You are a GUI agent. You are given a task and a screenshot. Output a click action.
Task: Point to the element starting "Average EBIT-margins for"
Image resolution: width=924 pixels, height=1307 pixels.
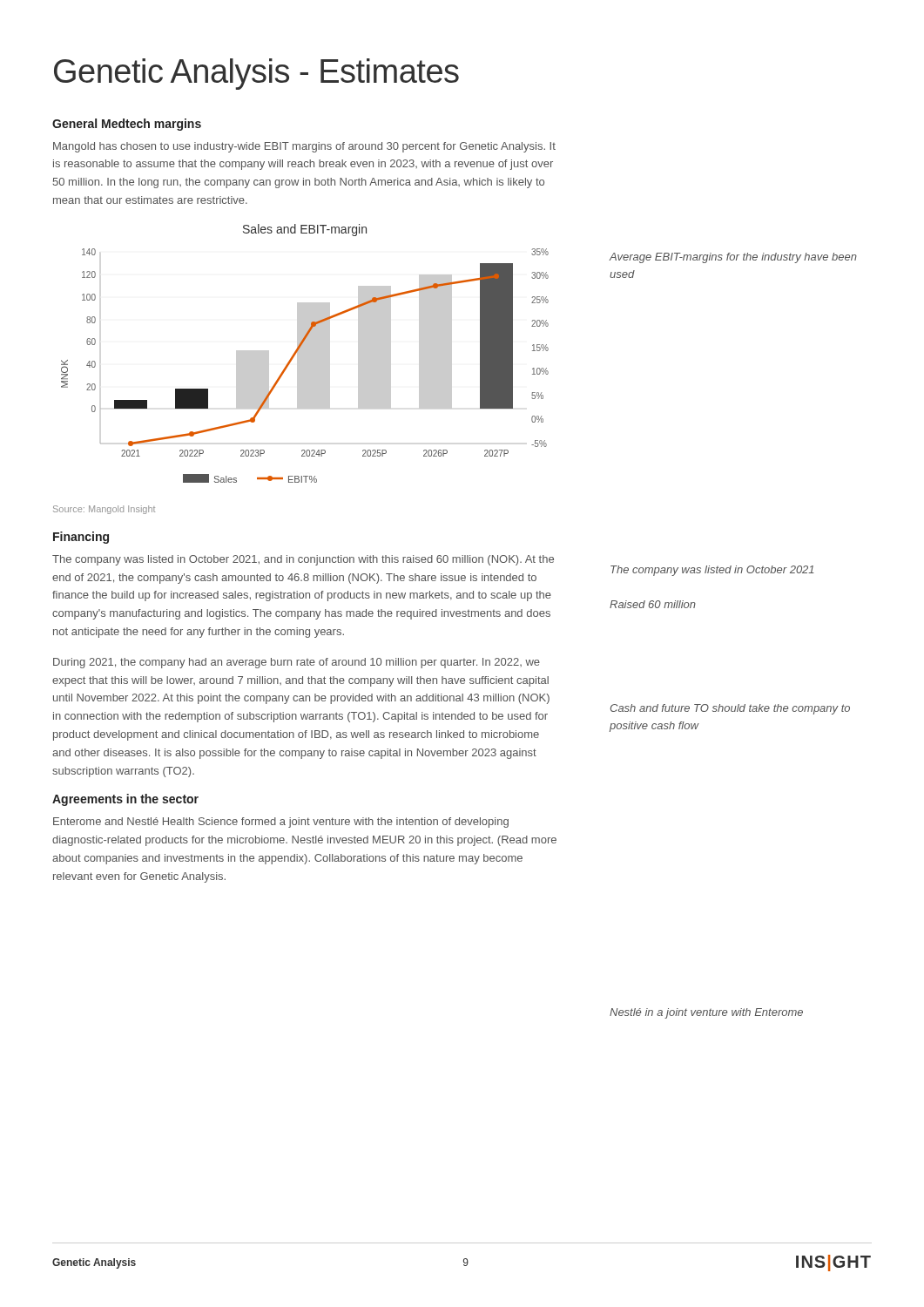[733, 265]
